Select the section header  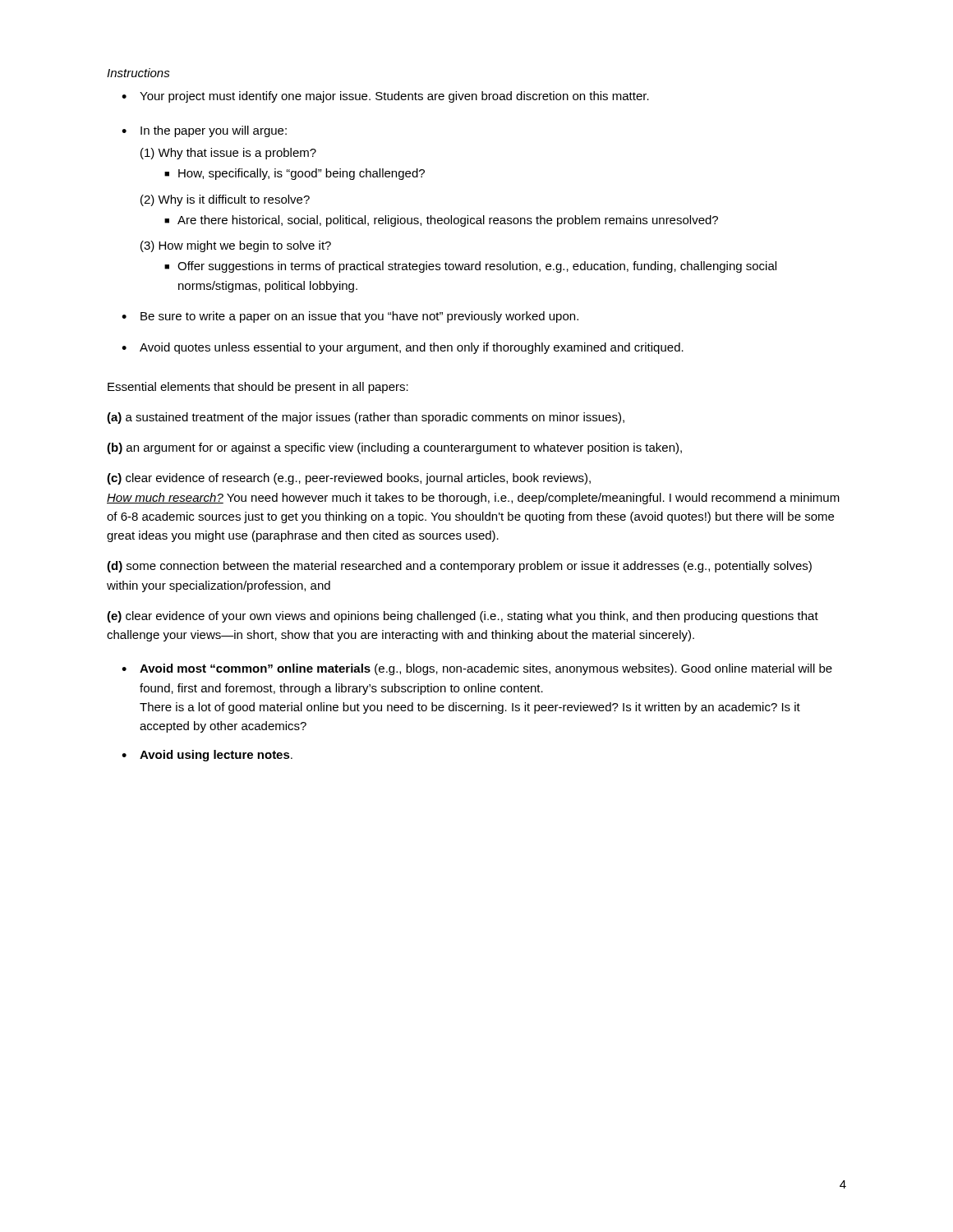coord(138,73)
